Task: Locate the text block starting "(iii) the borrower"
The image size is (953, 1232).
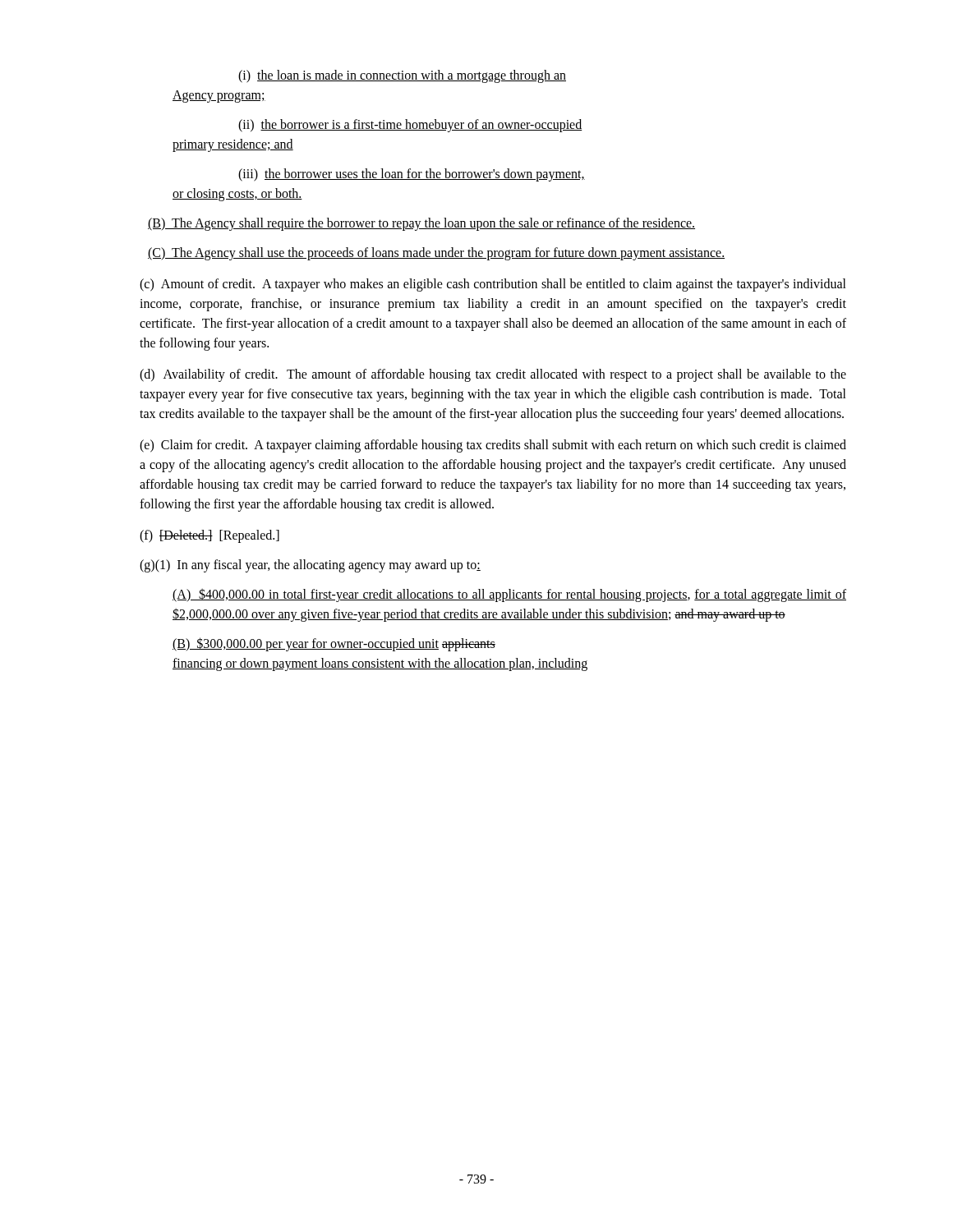Action: coord(378,184)
